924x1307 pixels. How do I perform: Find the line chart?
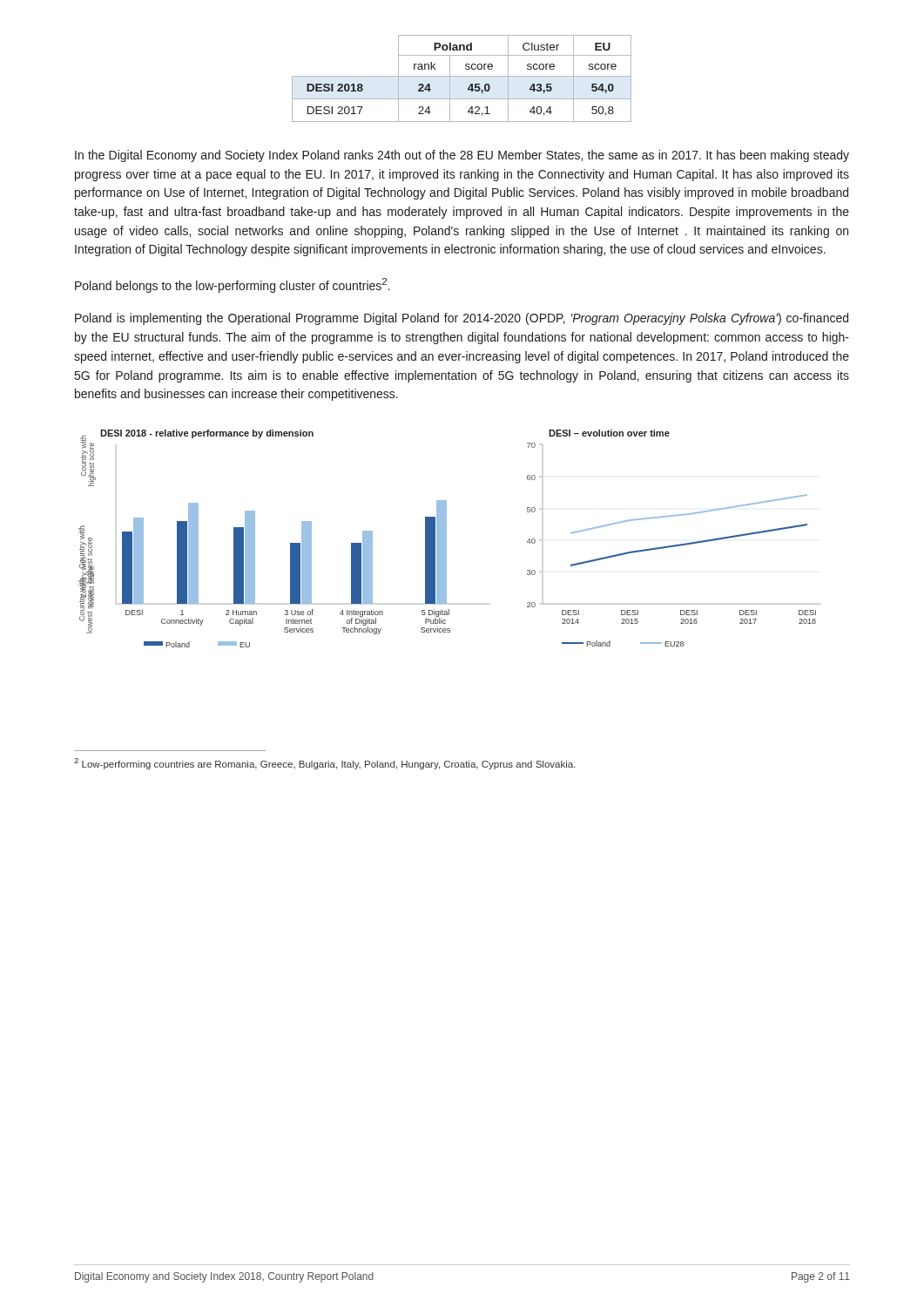coord(675,540)
